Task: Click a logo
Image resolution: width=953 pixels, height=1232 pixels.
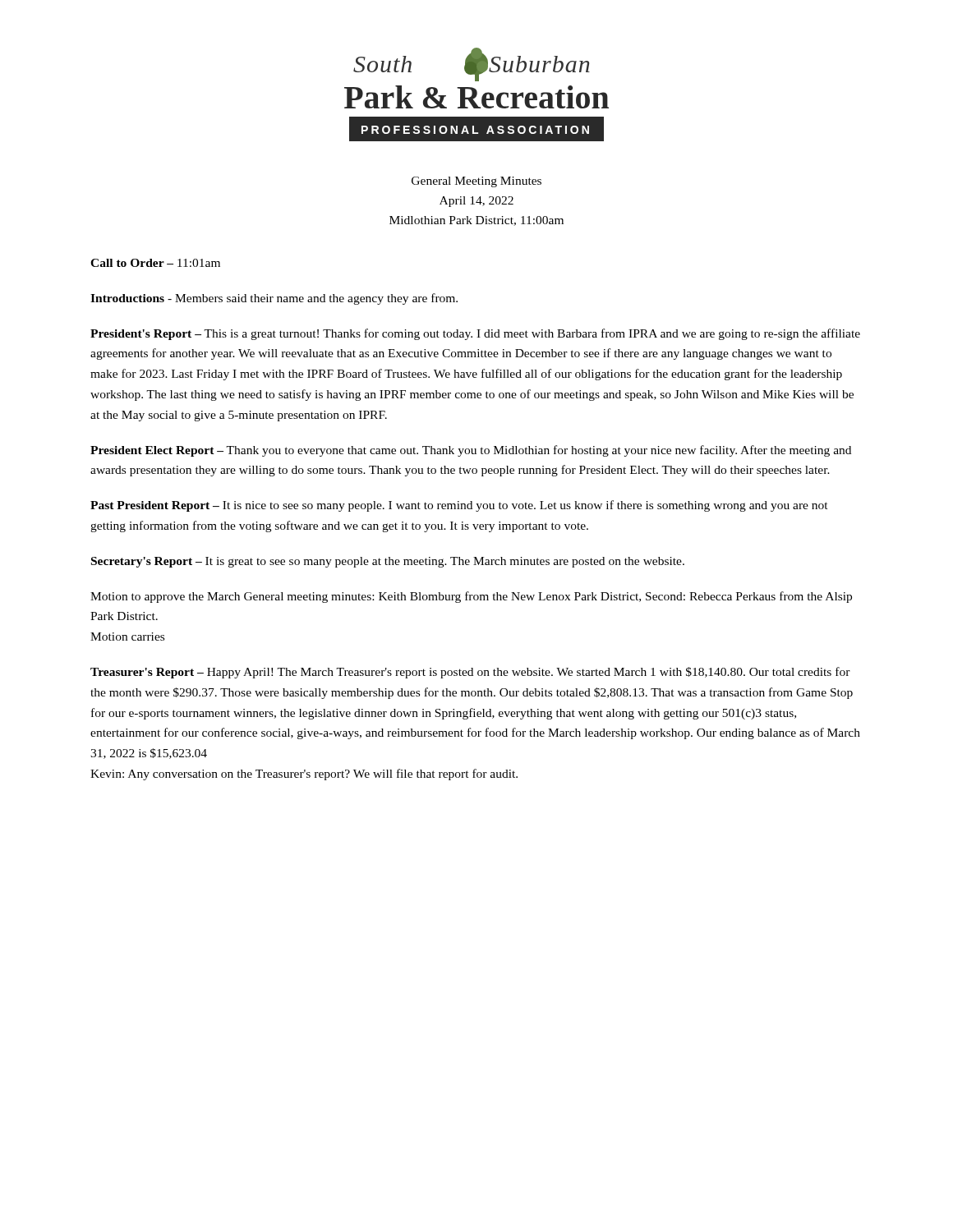Action: coord(476,99)
